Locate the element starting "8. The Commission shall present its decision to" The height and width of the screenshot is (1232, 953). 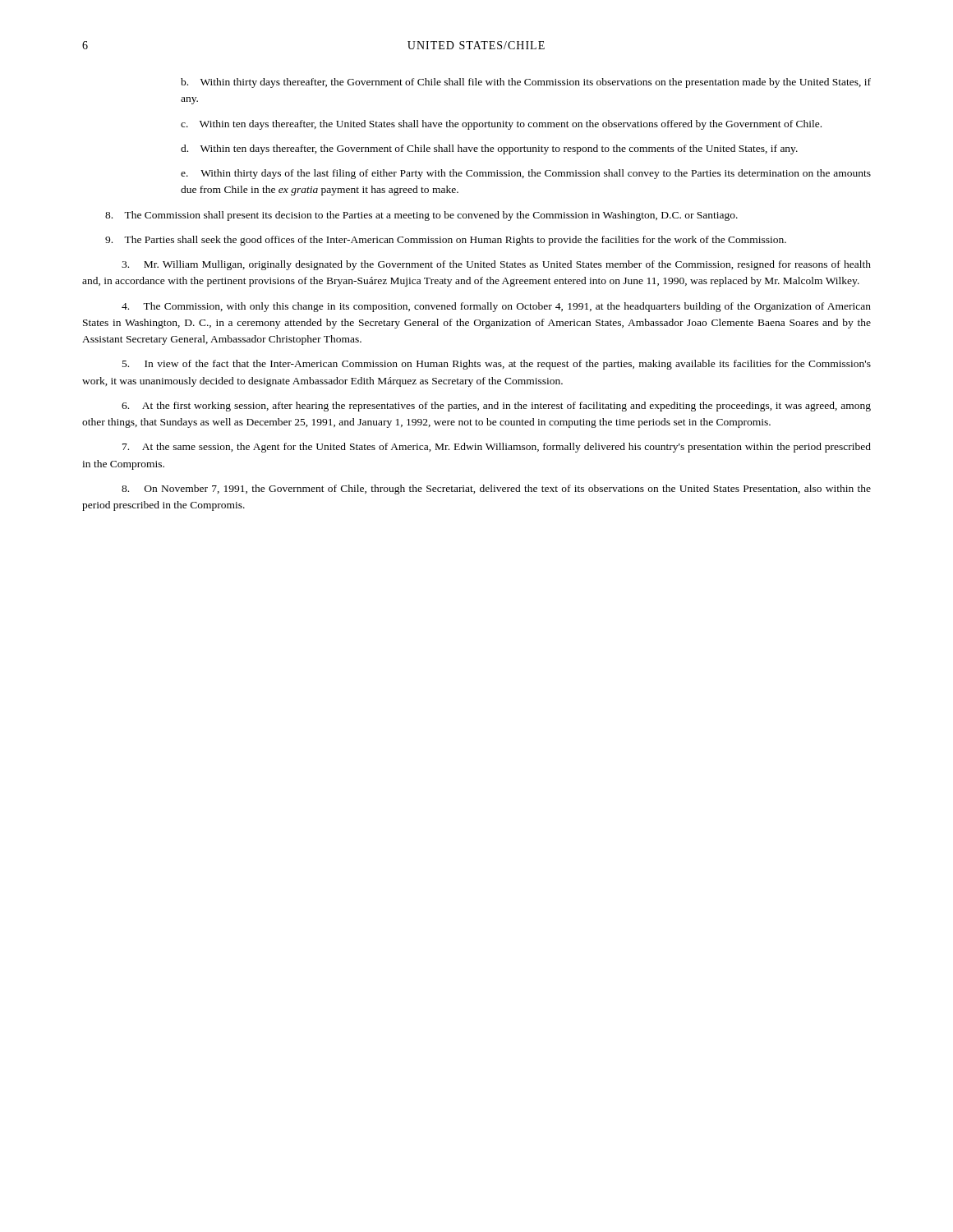422,214
